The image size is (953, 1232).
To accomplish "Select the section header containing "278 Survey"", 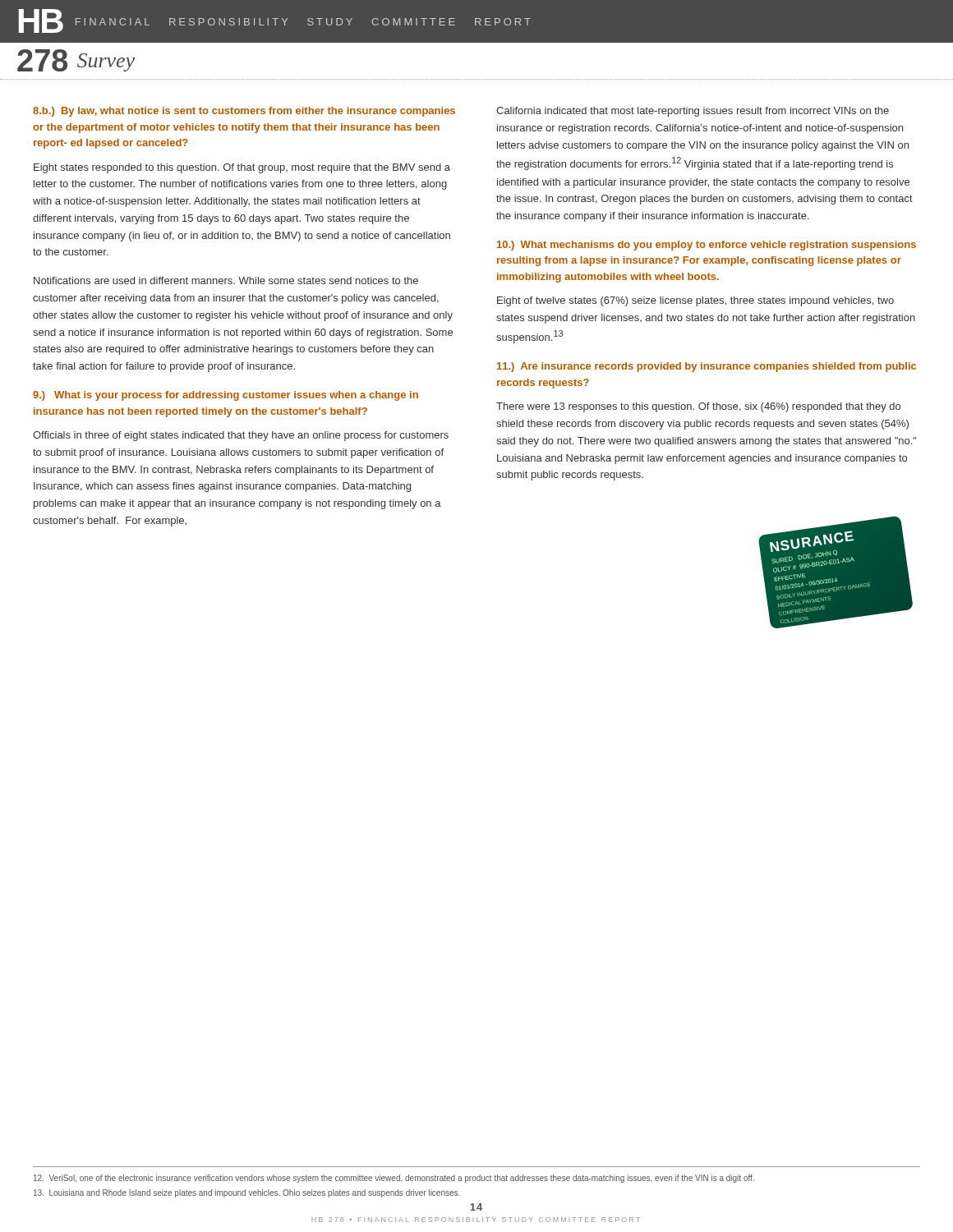I will [76, 61].
